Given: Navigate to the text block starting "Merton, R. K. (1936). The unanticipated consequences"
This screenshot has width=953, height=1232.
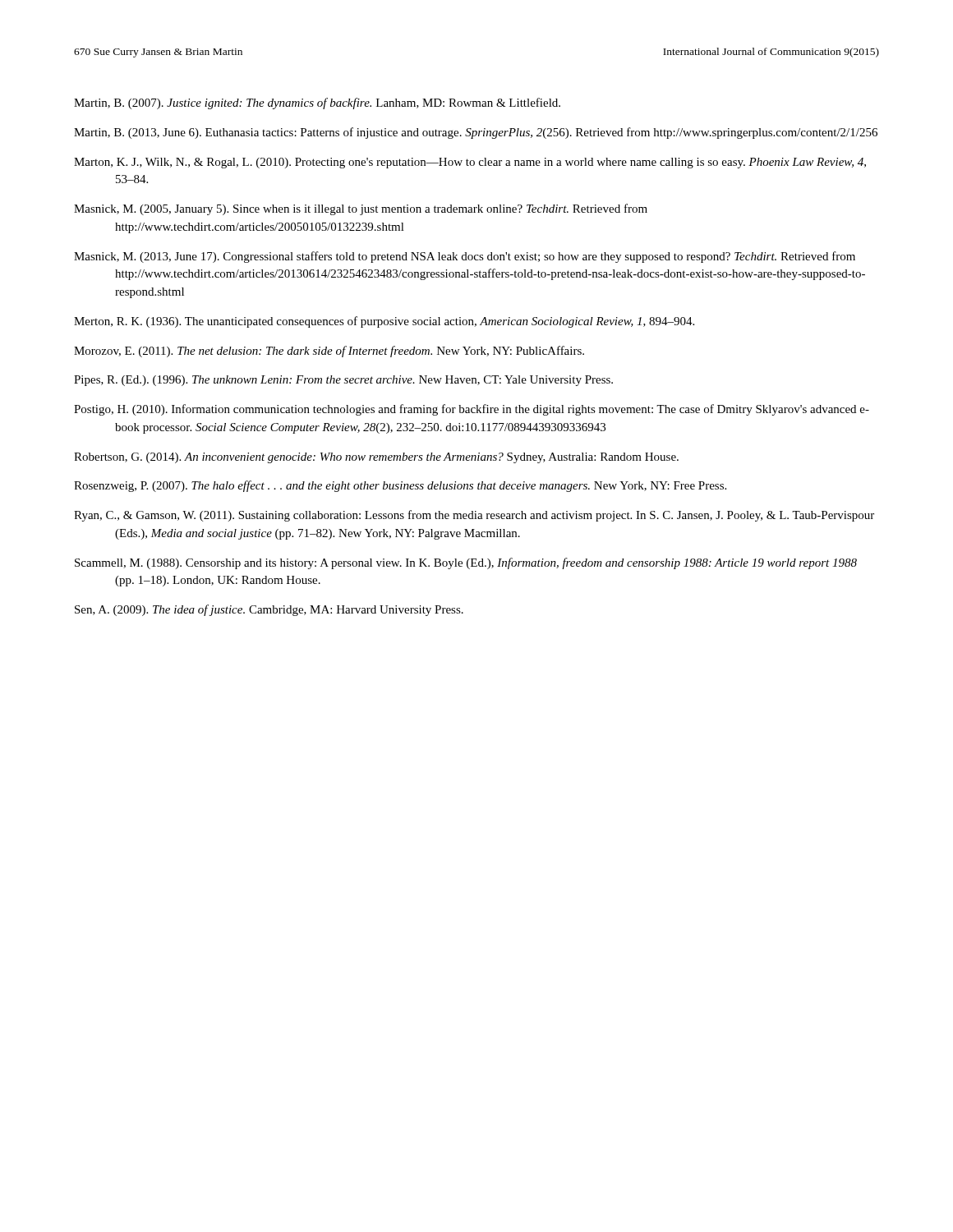Looking at the screenshot, I should click(x=476, y=322).
